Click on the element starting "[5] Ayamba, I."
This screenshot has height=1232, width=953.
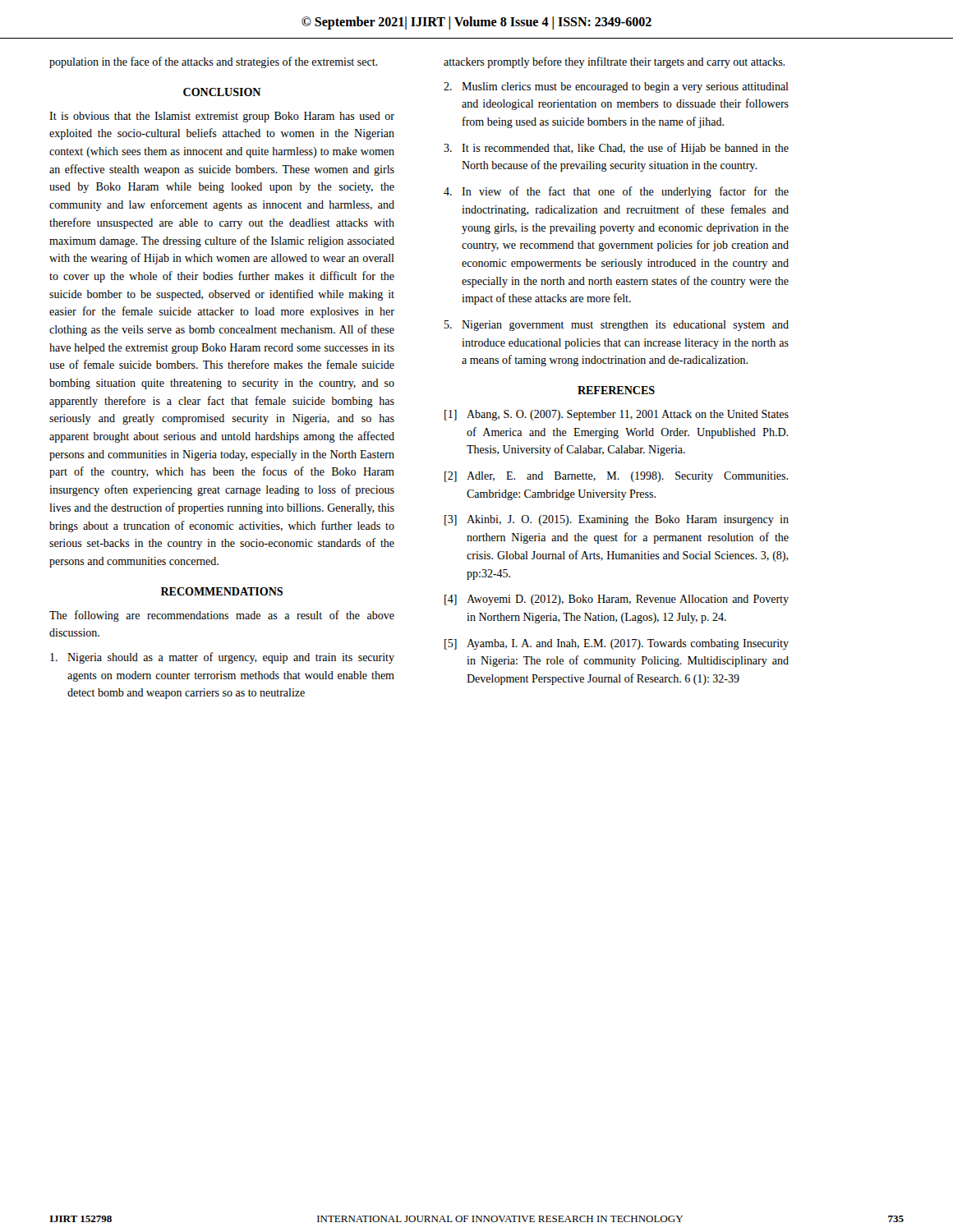616,661
